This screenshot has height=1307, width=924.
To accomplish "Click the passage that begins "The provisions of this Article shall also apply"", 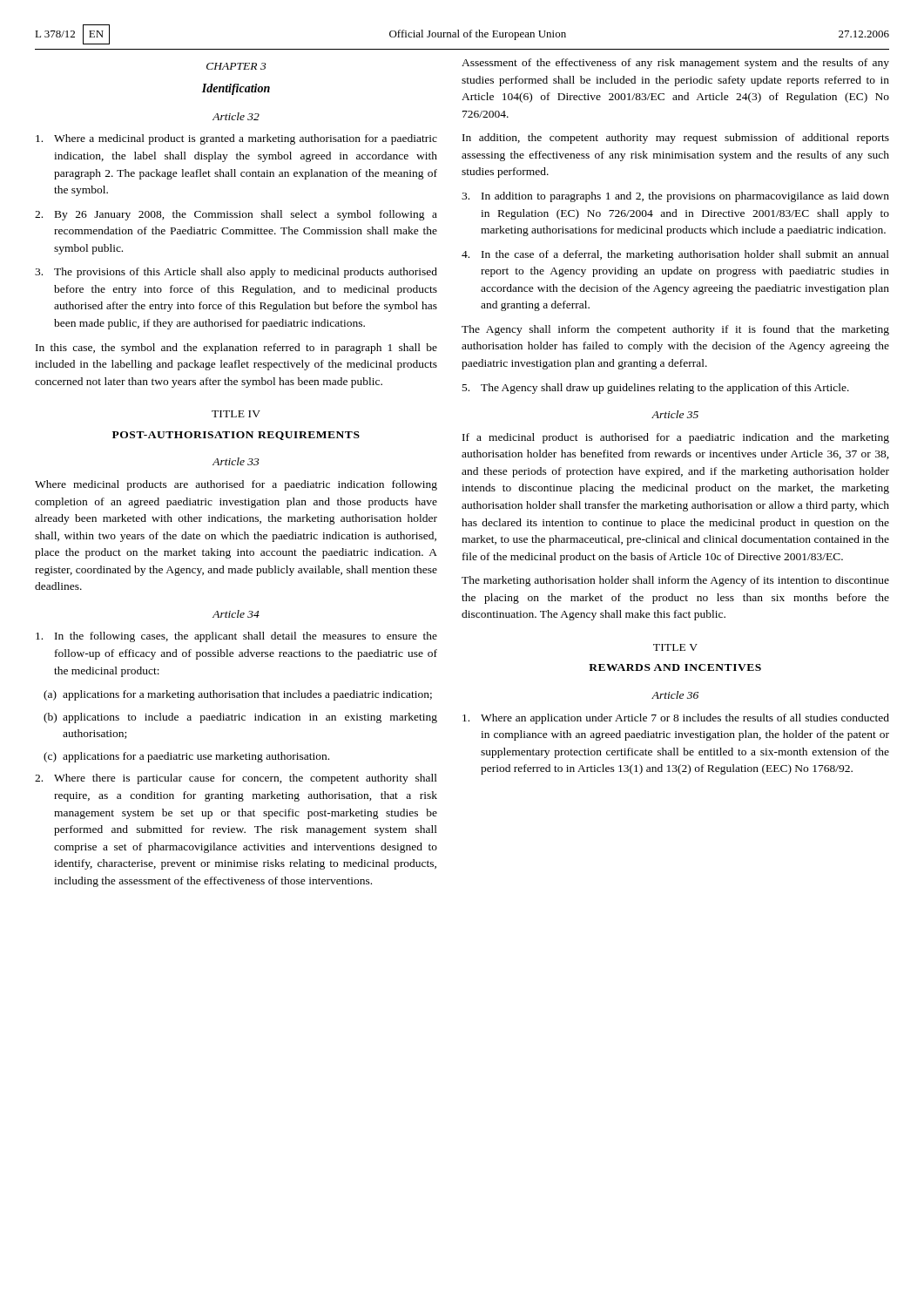I will pos(236,298).
